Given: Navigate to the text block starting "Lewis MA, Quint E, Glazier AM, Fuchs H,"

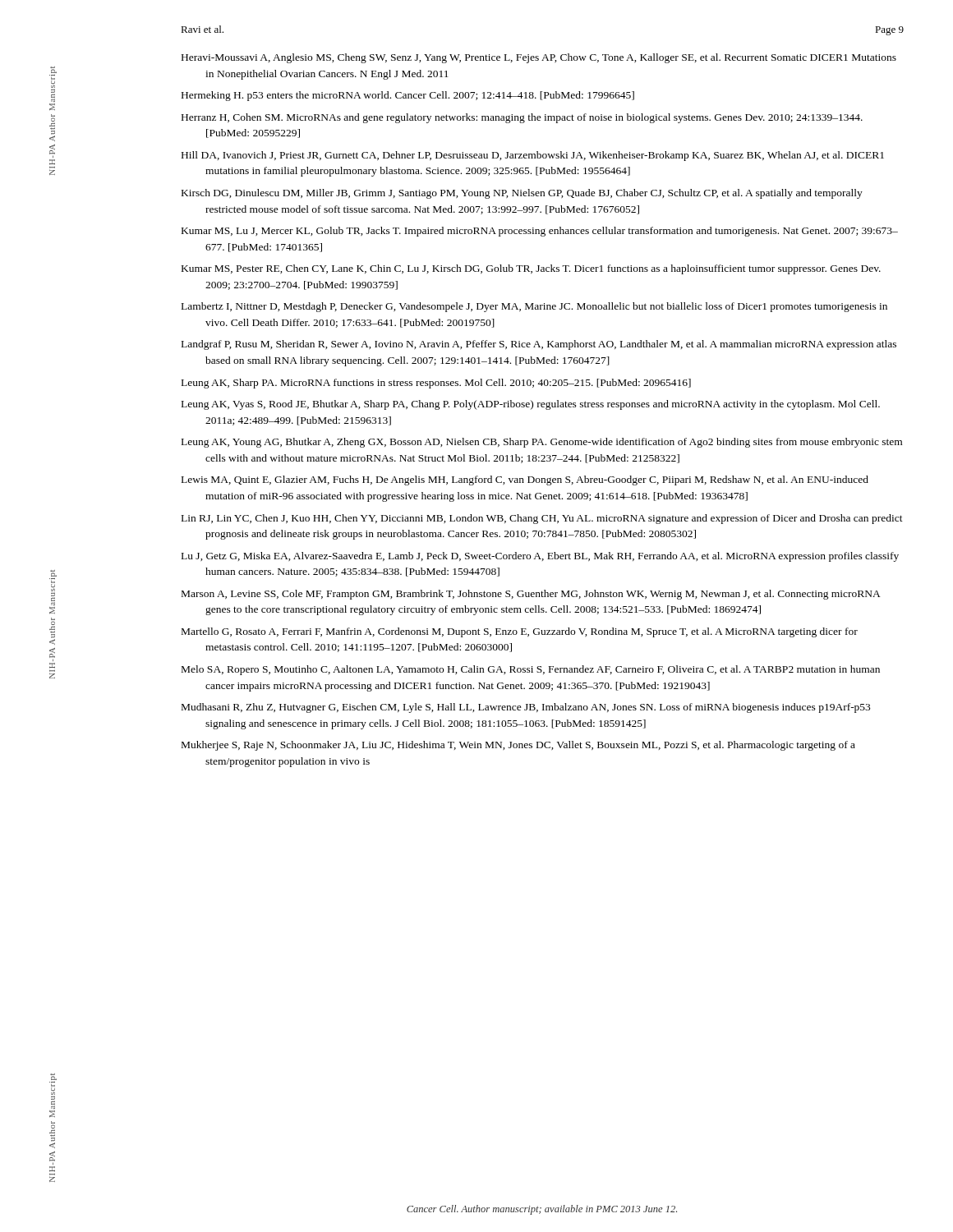Looking at the screenshot, I should [525, 488].
